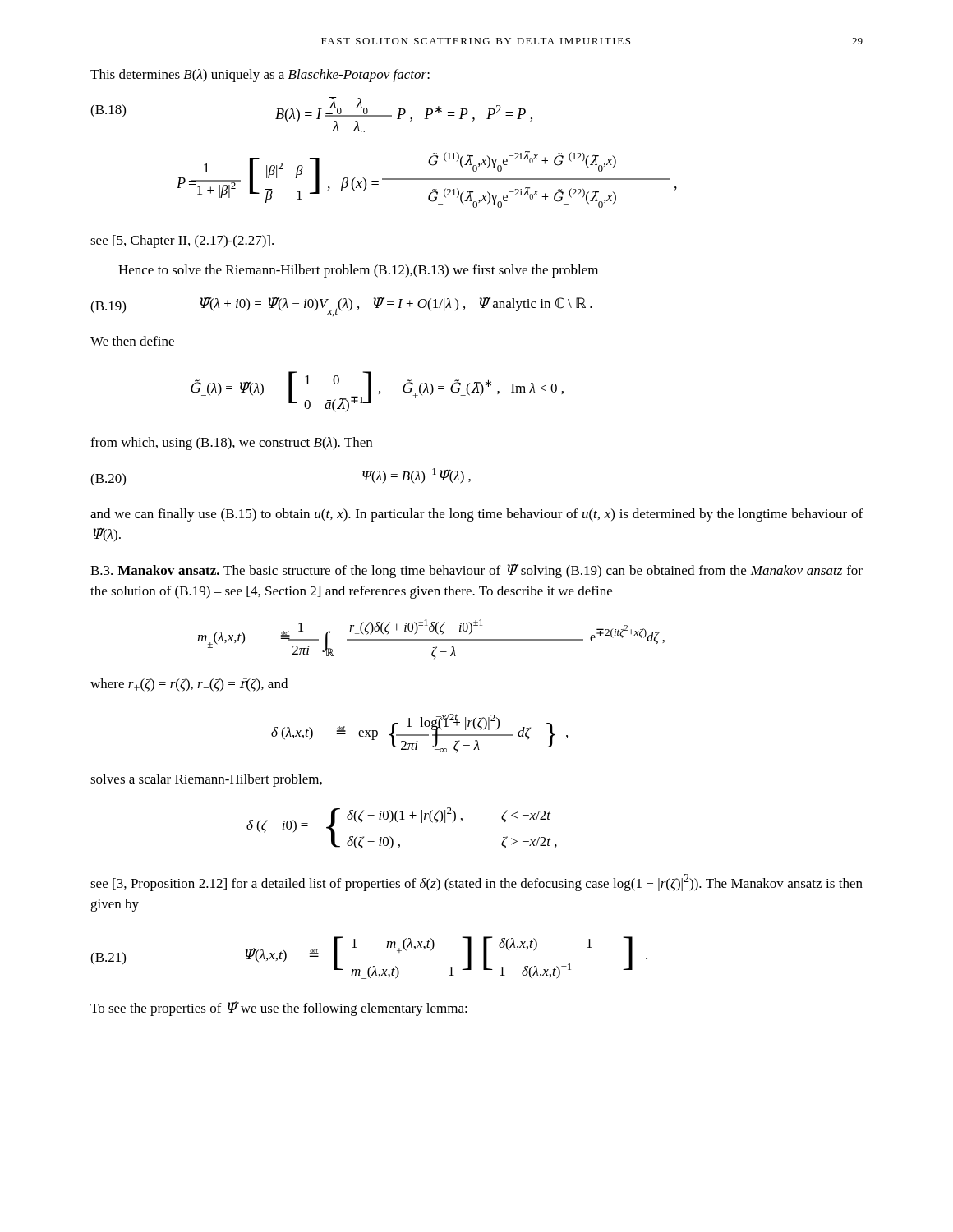Click on the region starting "This determines B(λ)"
953x1232 pixels.
click(260, 76)
